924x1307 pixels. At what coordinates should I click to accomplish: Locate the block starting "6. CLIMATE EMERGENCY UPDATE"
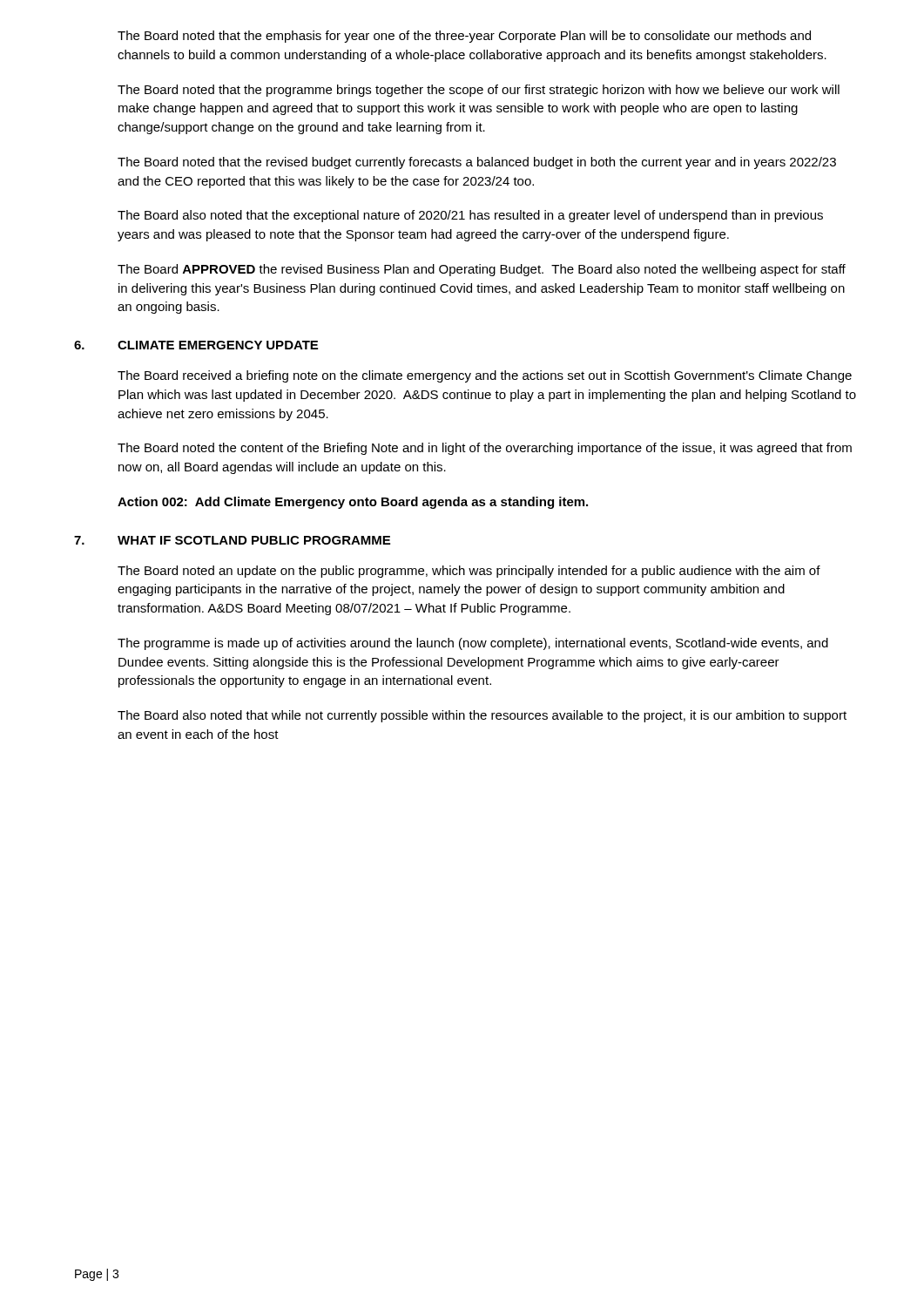[196, 345]
